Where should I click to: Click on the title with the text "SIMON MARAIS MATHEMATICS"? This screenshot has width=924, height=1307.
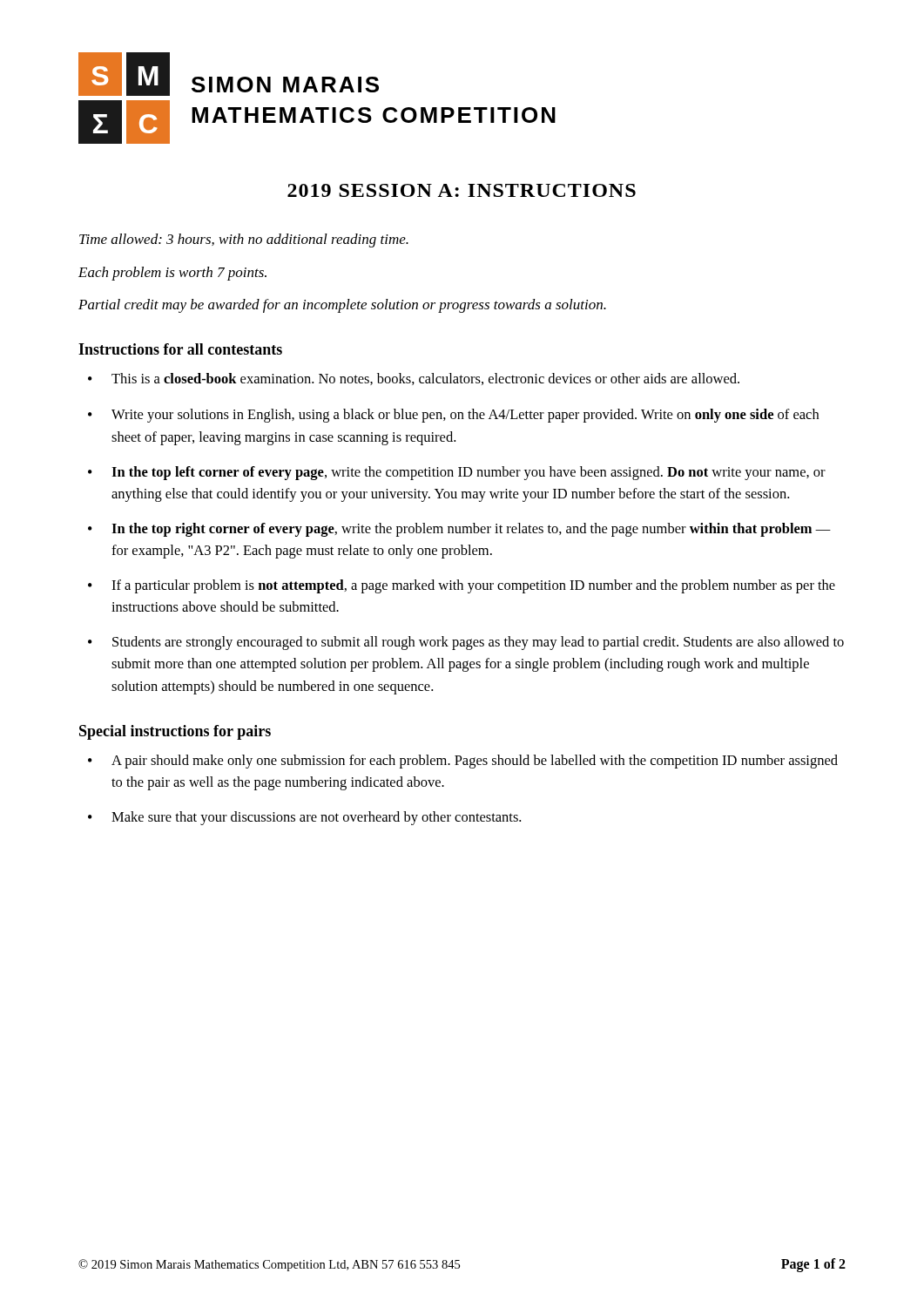pos(374,100)
